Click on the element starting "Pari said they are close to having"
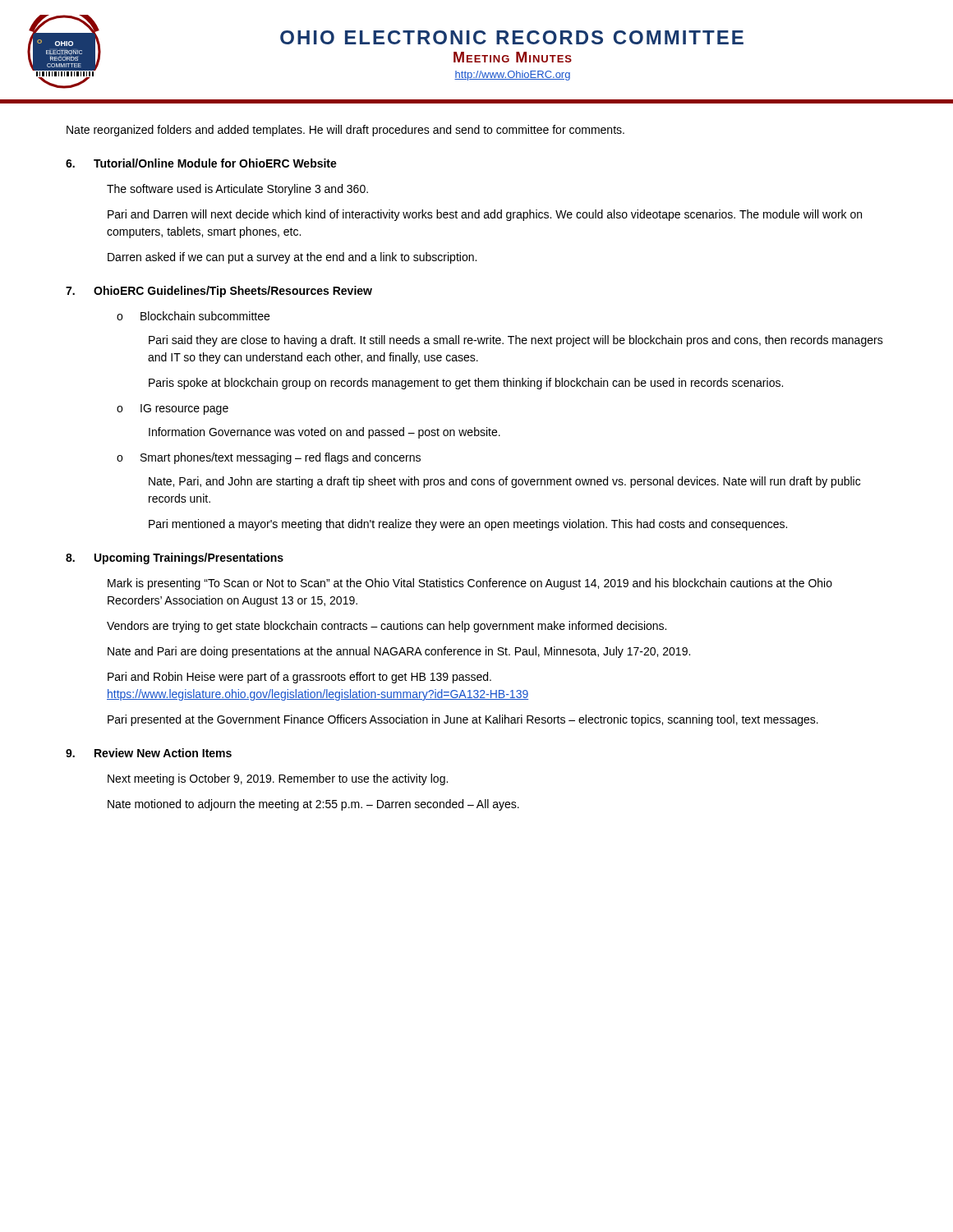This screenshot has width=953, height=1232. 515,349
